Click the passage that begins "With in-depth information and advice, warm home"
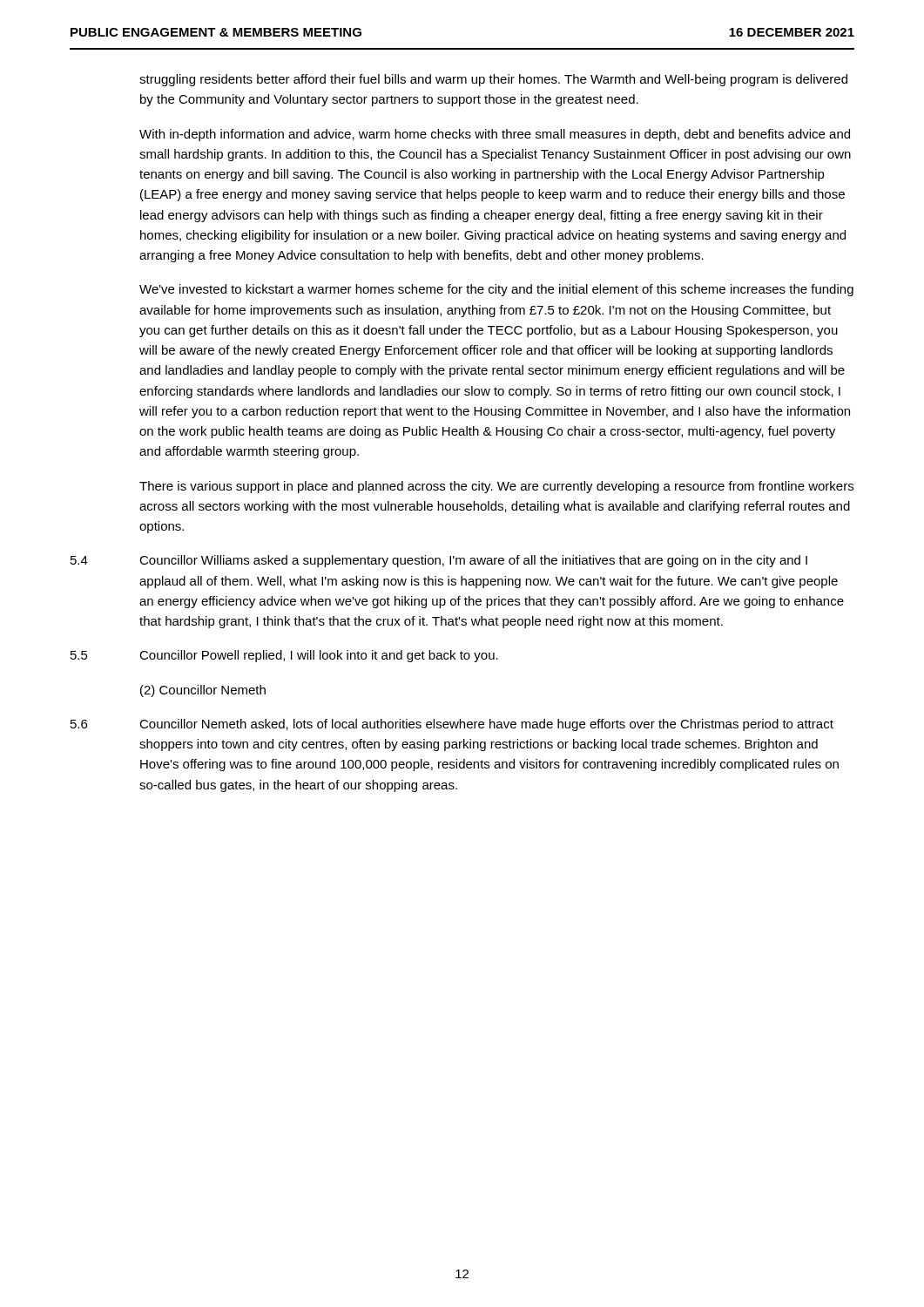 point(495,194)
